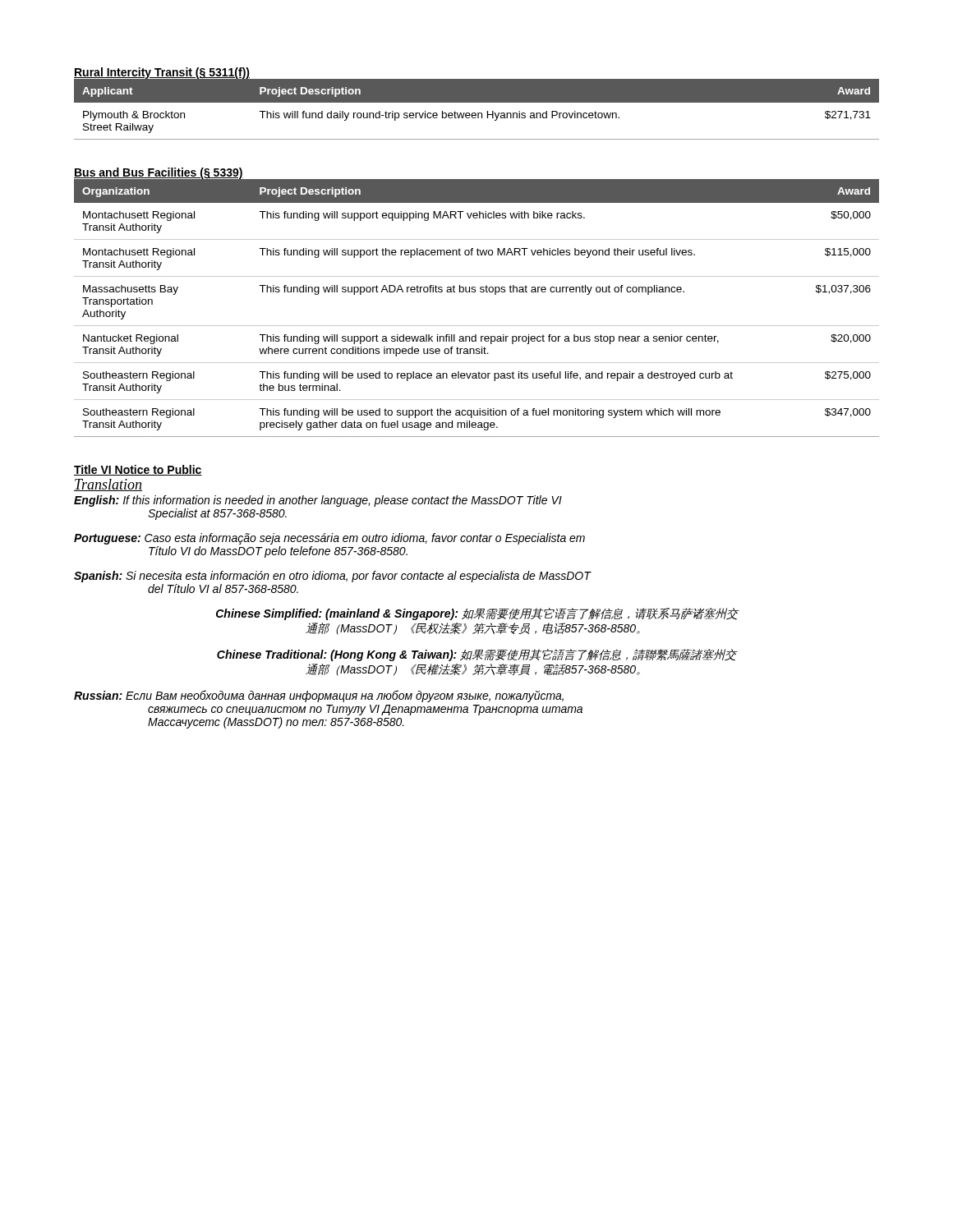Locate the list item with the text "English: If this"
Image resolution: width=953 pixels, height=1232 pixels.
tap(476, 507)
